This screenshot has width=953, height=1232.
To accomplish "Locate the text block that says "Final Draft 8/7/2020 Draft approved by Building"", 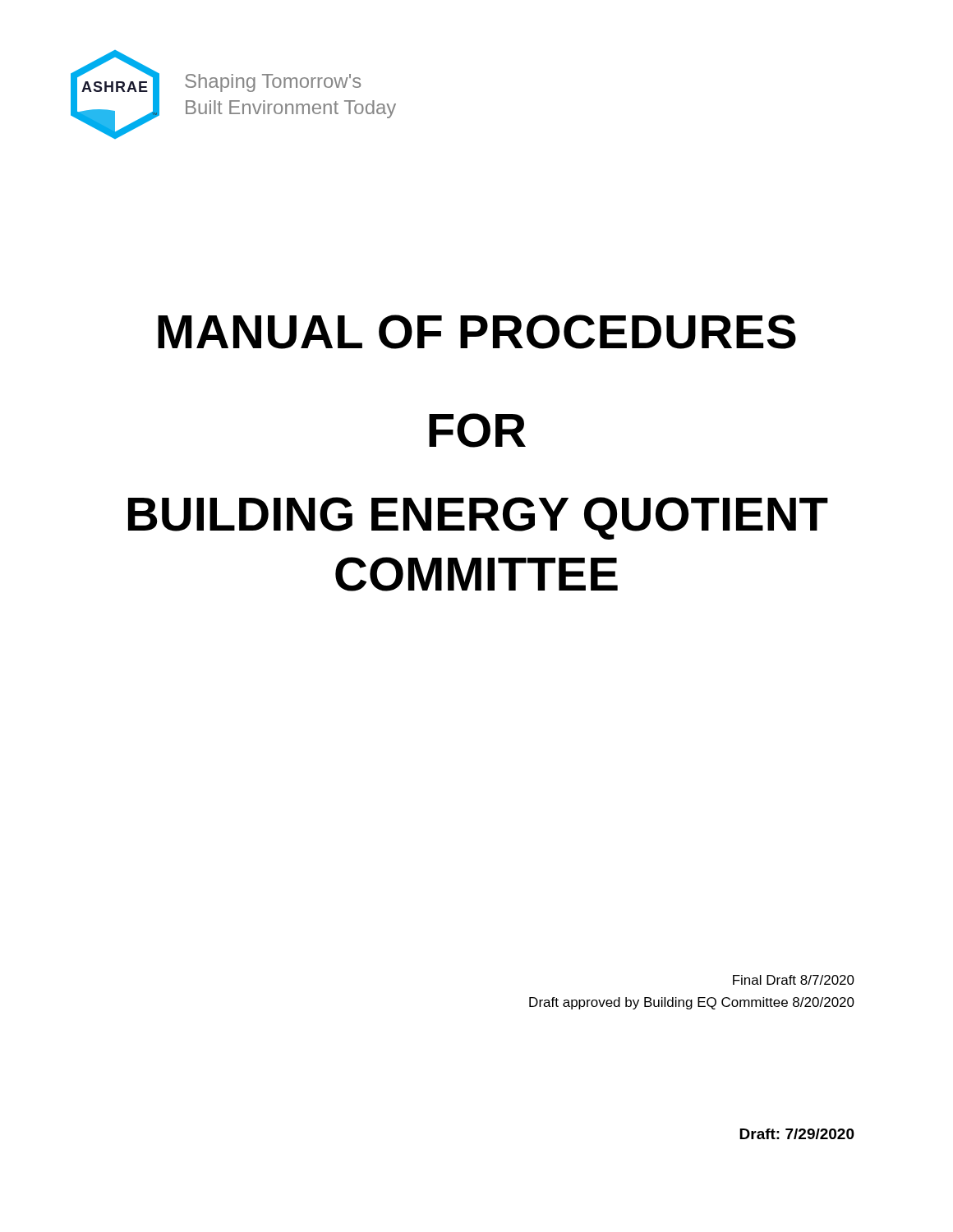I will (691, 991).
